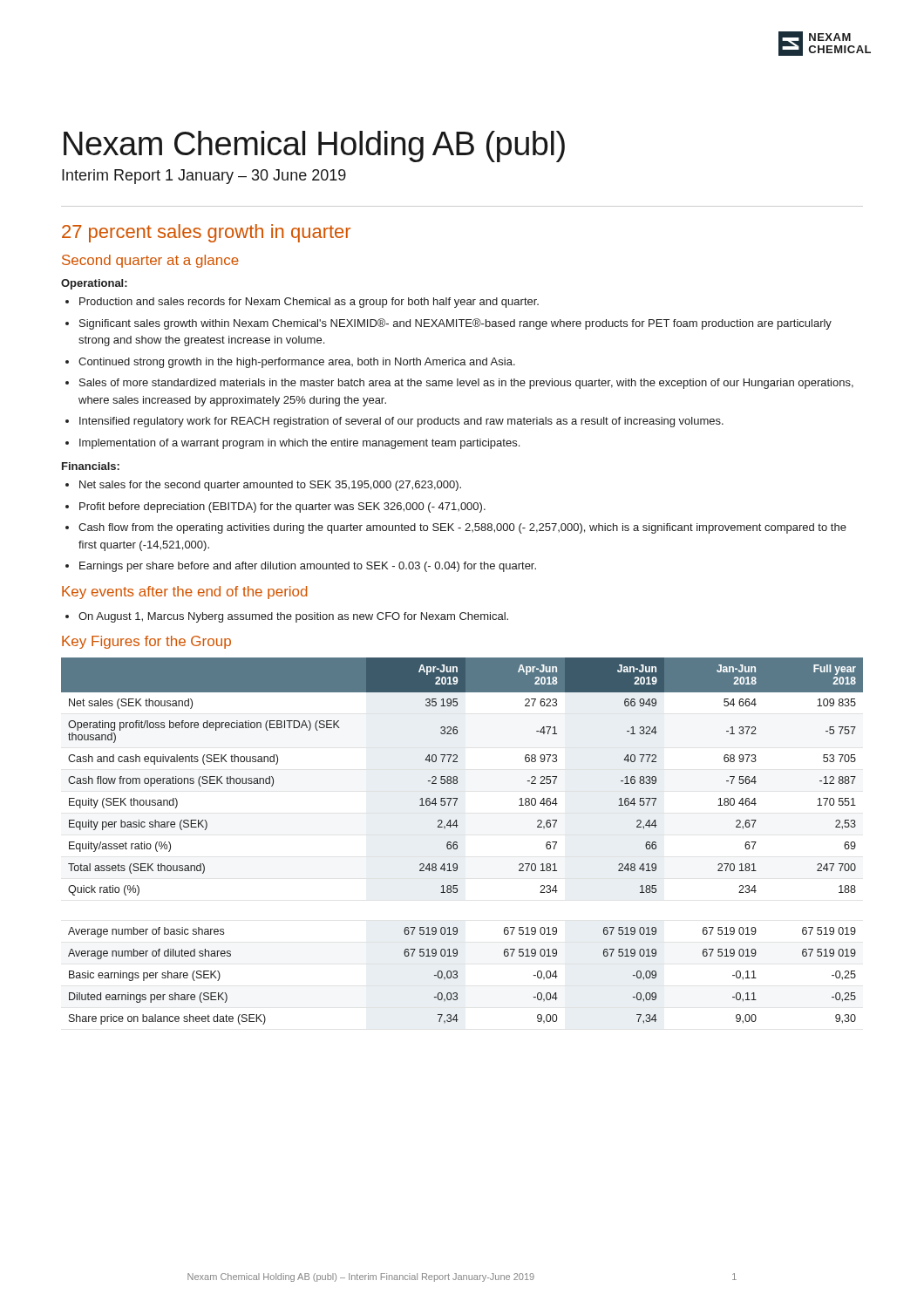Where is the section header that starts "27 percent sales growth in"?
924x1308 pixels.
(x=206, y=233)
